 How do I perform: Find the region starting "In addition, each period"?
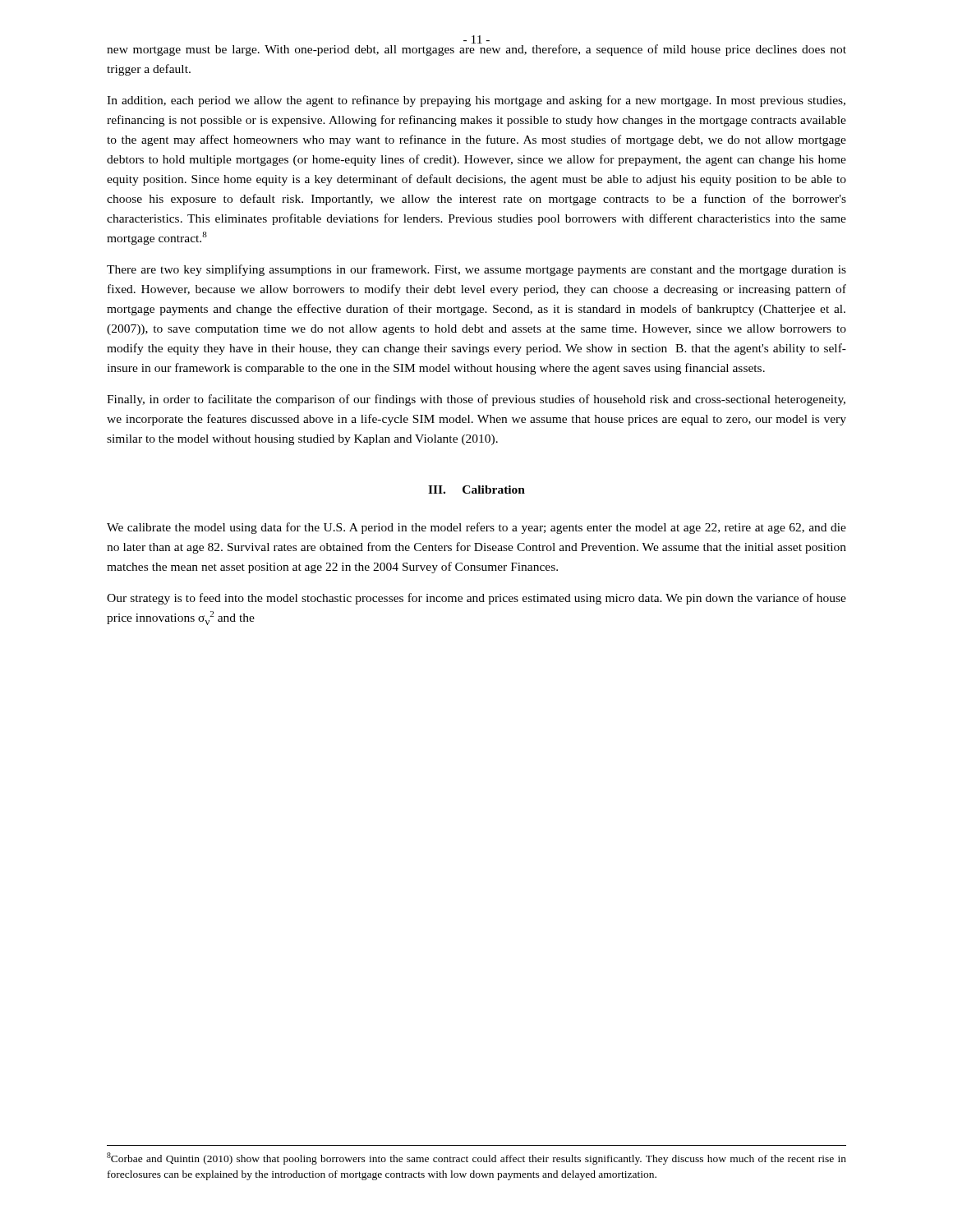(476, 169)
